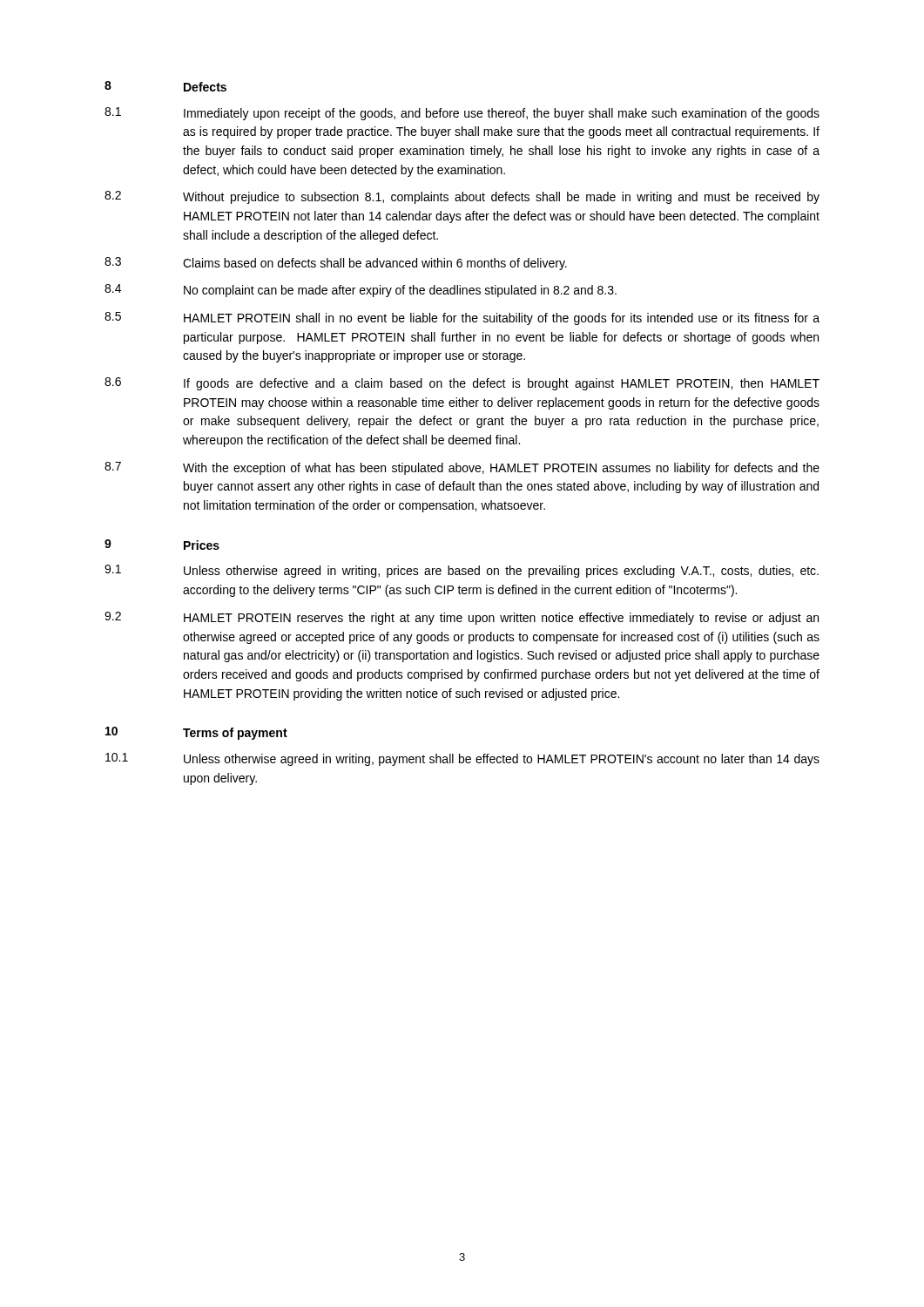Locate the region starting "6 If goods are defective and"
Screen dimensions: 1307x924
point(462,412)
